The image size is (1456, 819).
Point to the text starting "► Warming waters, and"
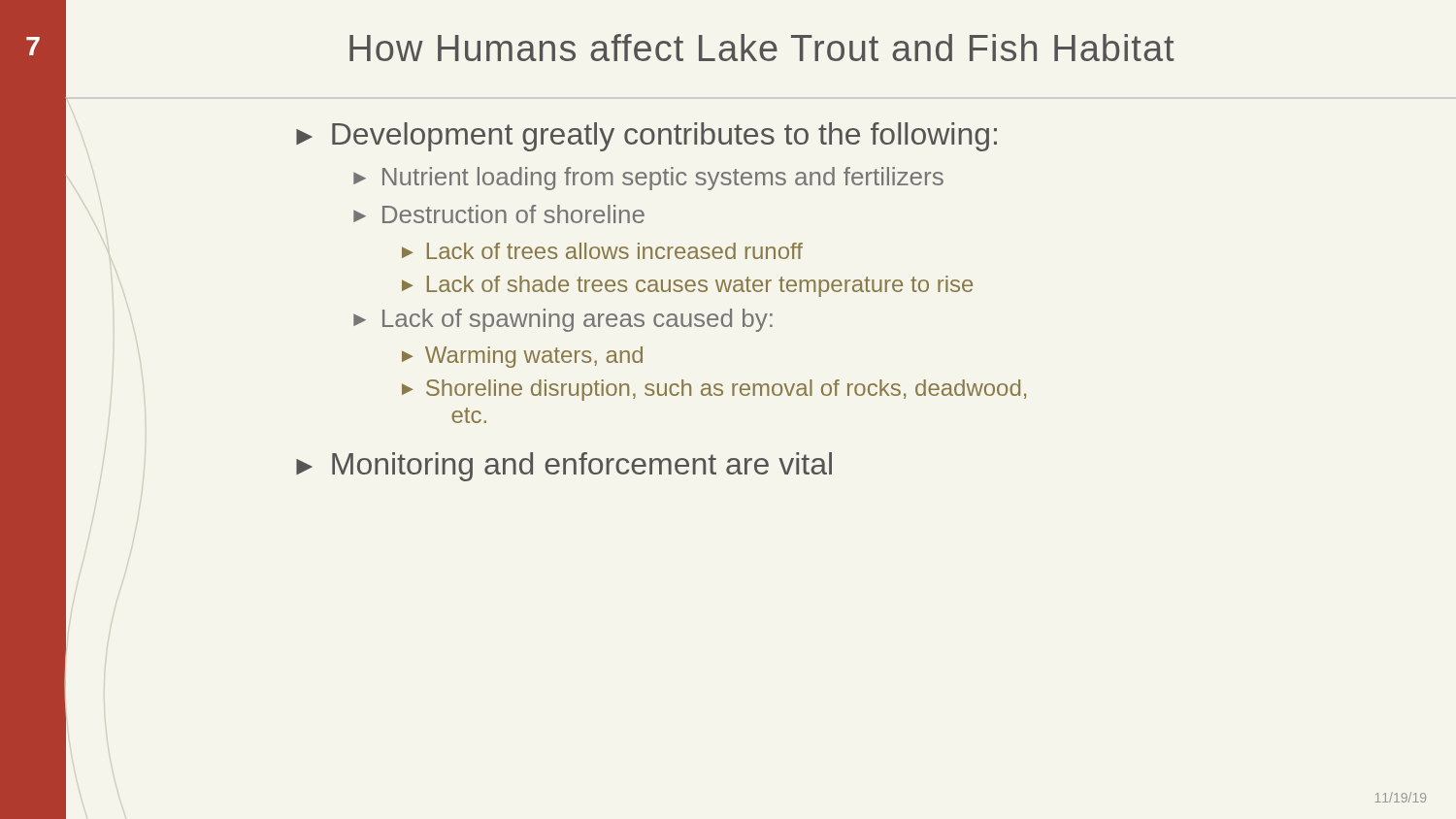coord(521,355)
